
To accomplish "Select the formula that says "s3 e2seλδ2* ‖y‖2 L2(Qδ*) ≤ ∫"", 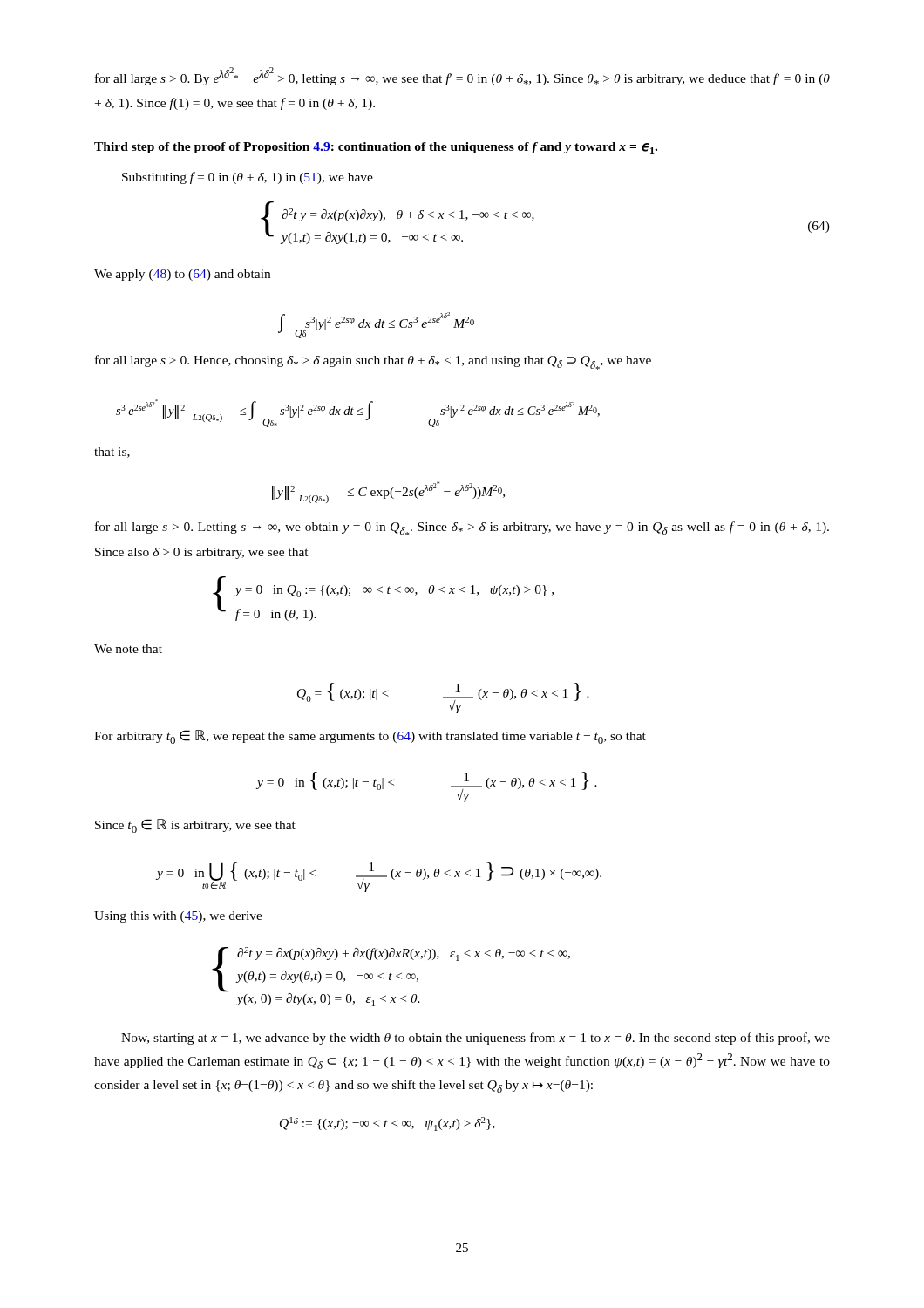I will click(462, 408).
